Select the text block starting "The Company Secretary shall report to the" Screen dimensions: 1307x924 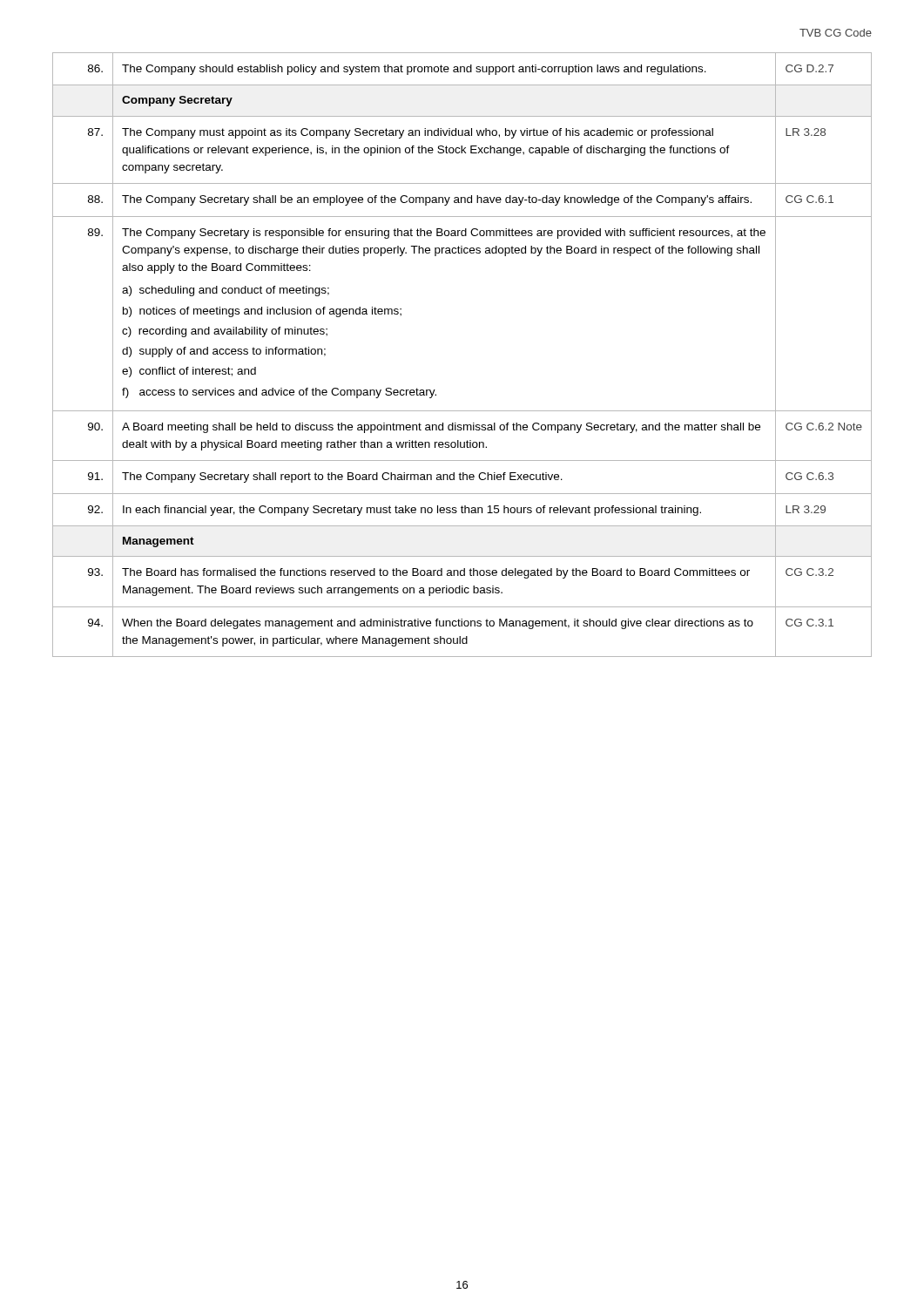342,476
